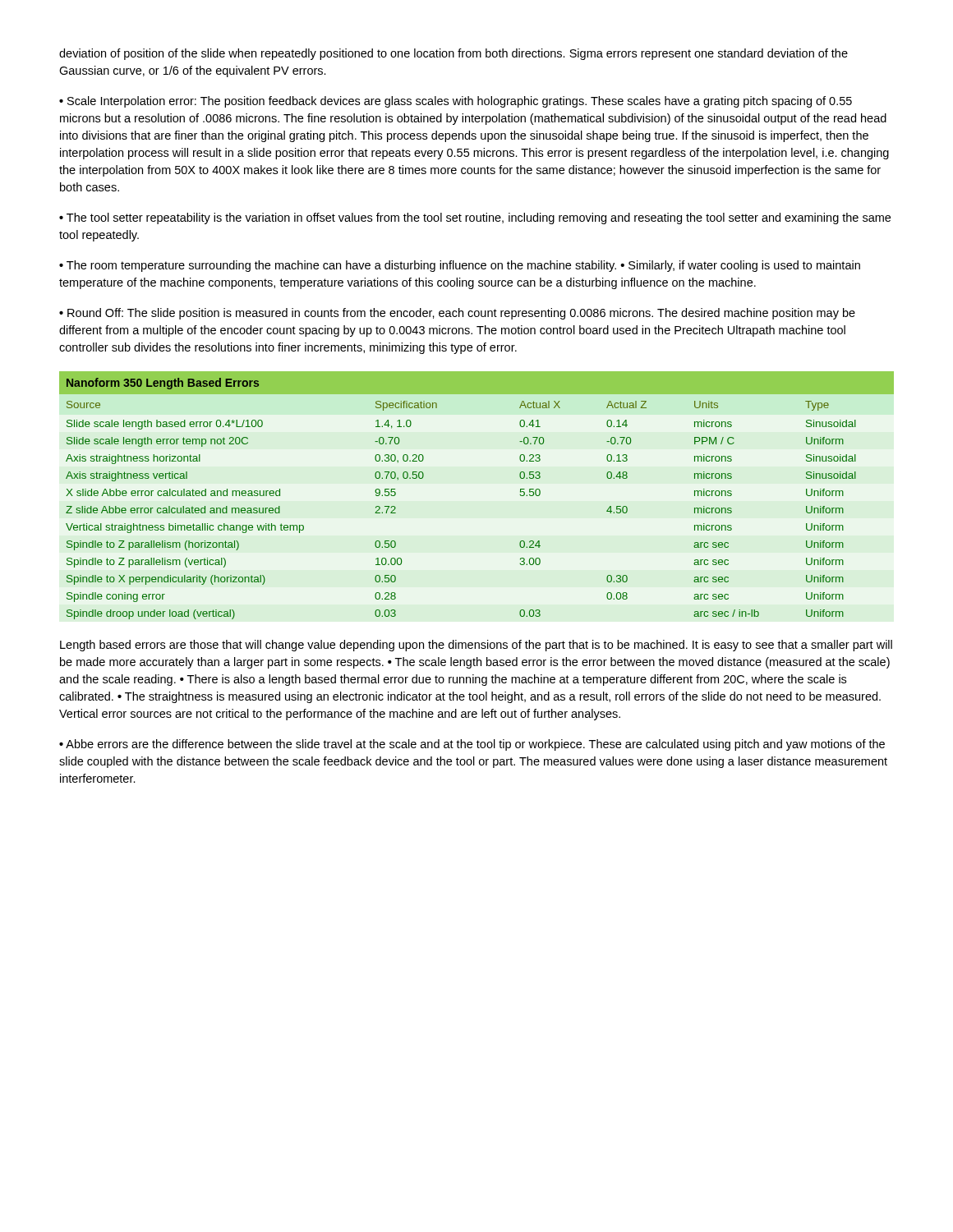The image size is (953, 1232).
Task: Find a table
Action: tap(476, 497)
